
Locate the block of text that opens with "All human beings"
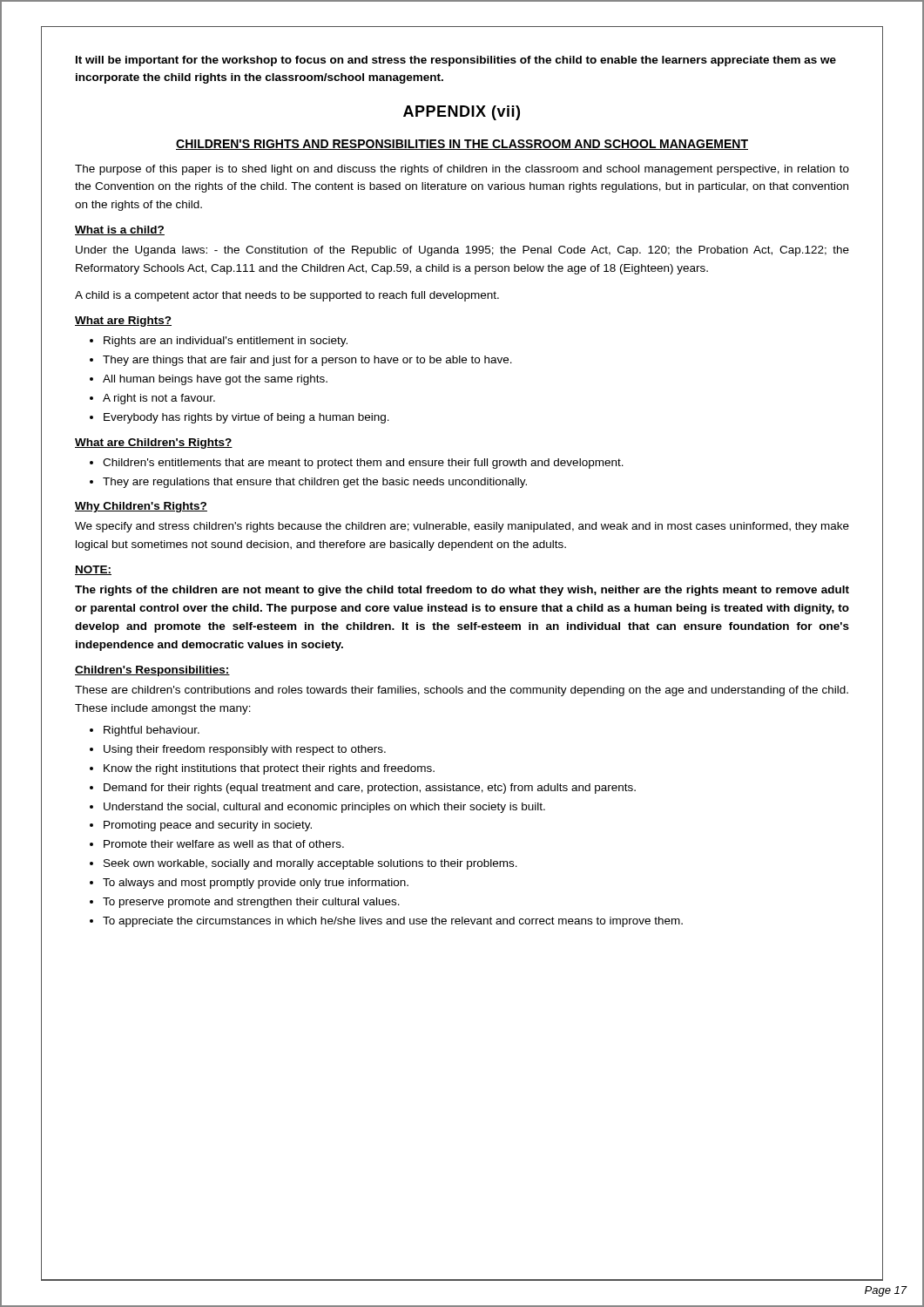pos(215,379)
